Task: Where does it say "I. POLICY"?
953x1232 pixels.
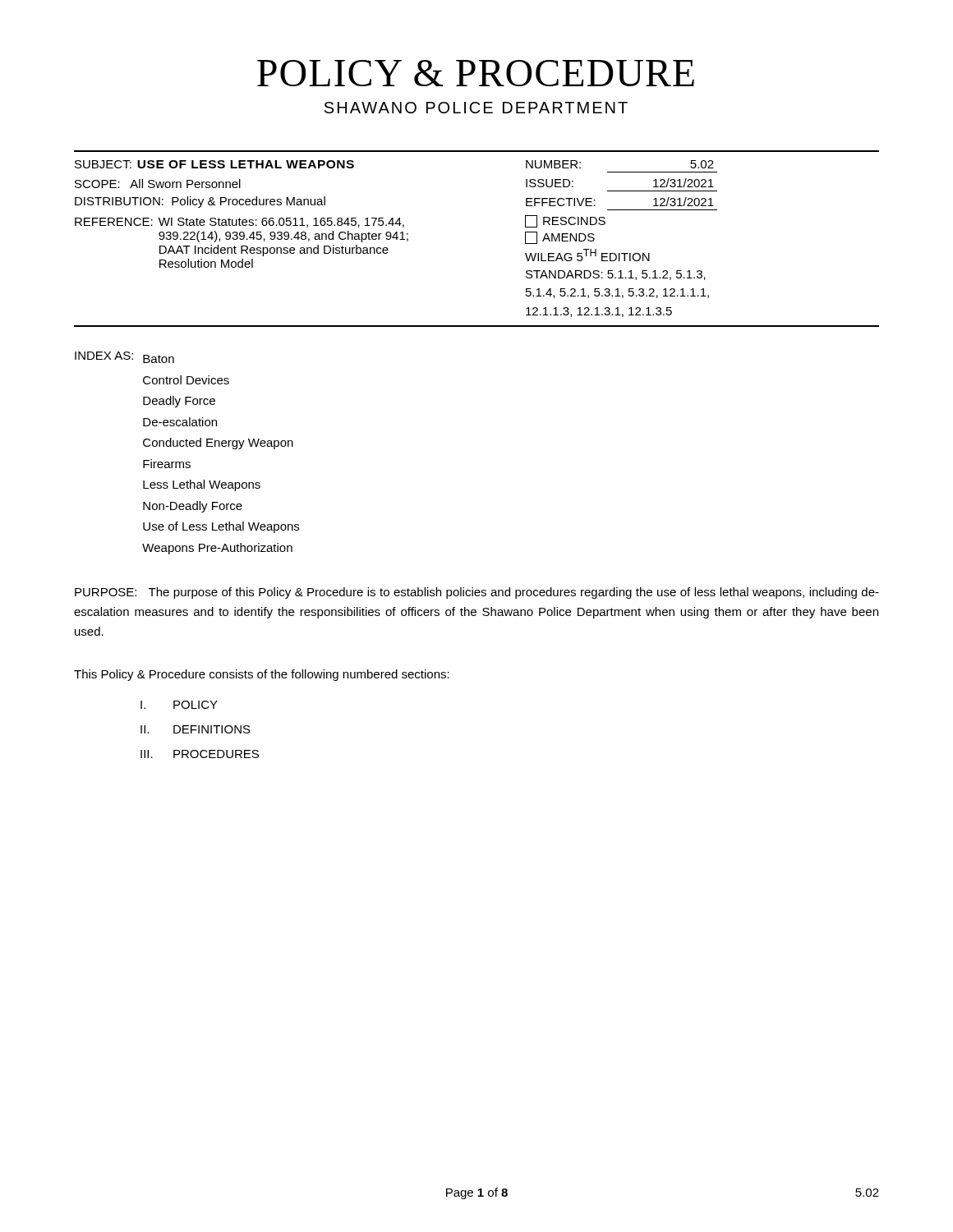Action: tap(179, 705)
